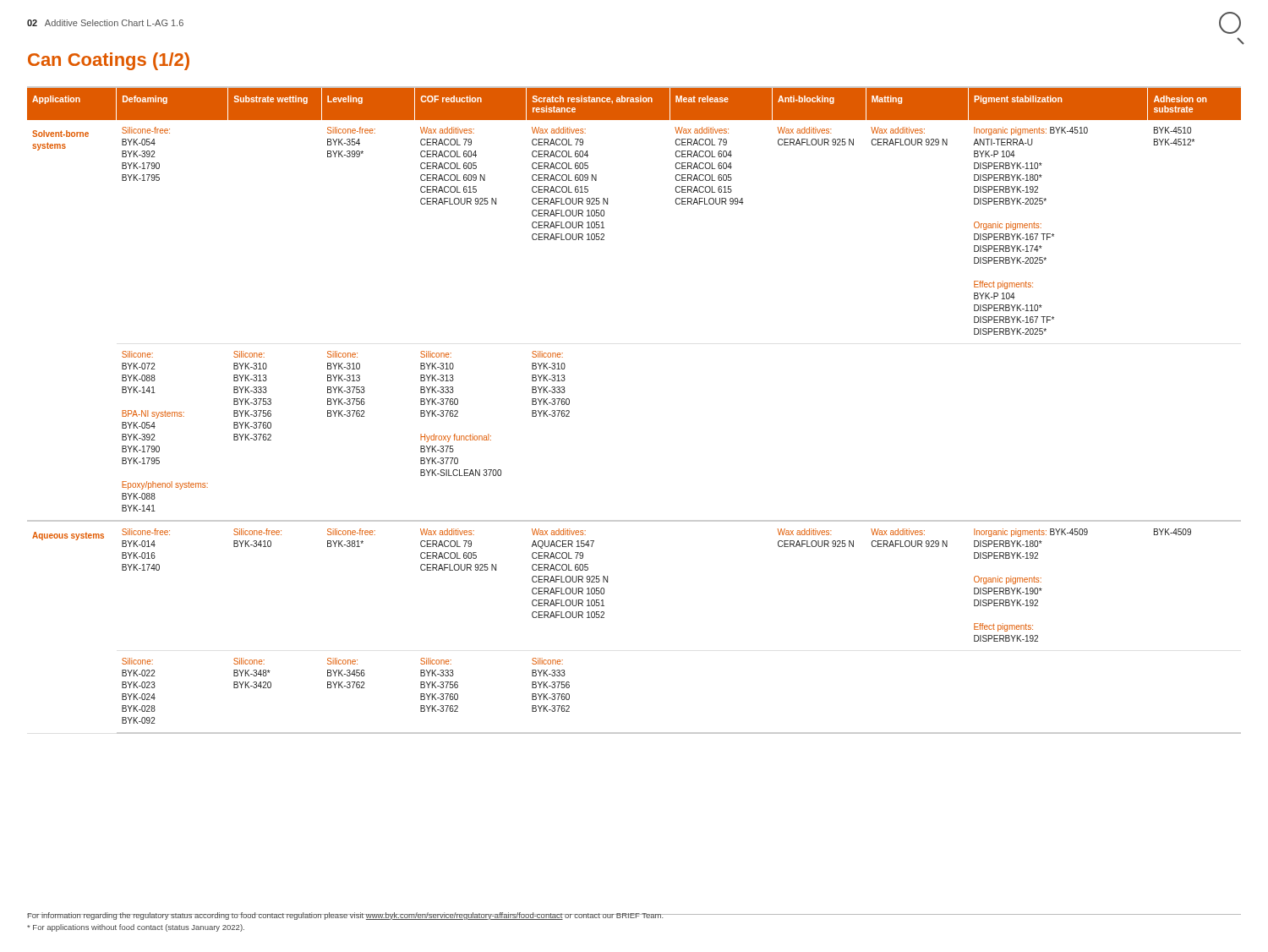Click on the footnote that reads "For information regarding"
This screenshot has height=952, width=1268.
tap(345, 921)
